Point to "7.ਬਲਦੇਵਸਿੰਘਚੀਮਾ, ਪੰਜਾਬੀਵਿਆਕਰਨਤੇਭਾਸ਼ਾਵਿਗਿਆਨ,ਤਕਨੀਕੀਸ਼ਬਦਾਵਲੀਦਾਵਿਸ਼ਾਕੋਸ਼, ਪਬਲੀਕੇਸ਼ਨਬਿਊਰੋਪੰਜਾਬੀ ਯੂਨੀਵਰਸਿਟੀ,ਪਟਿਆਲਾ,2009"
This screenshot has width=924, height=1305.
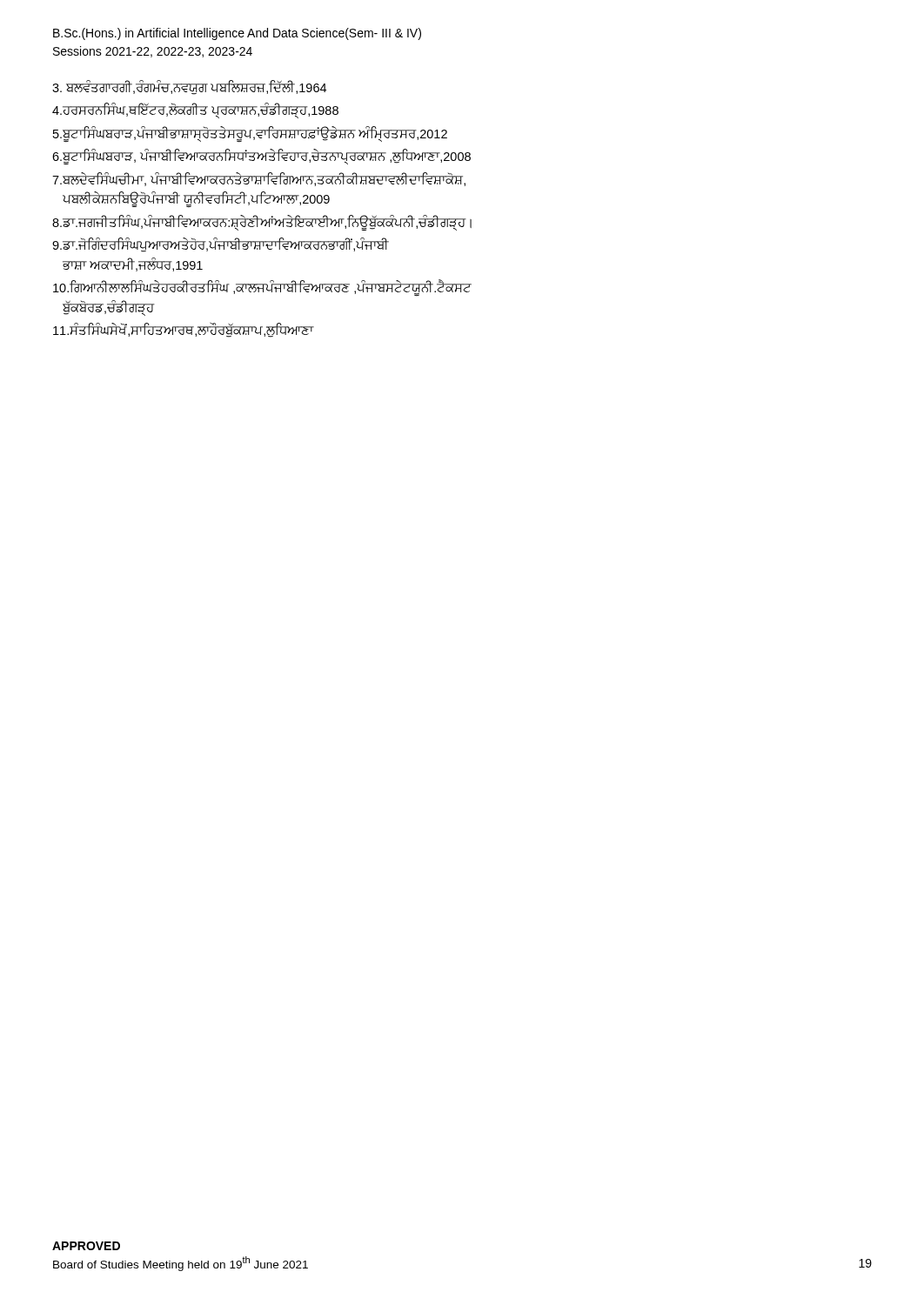[x=259, y=190]
